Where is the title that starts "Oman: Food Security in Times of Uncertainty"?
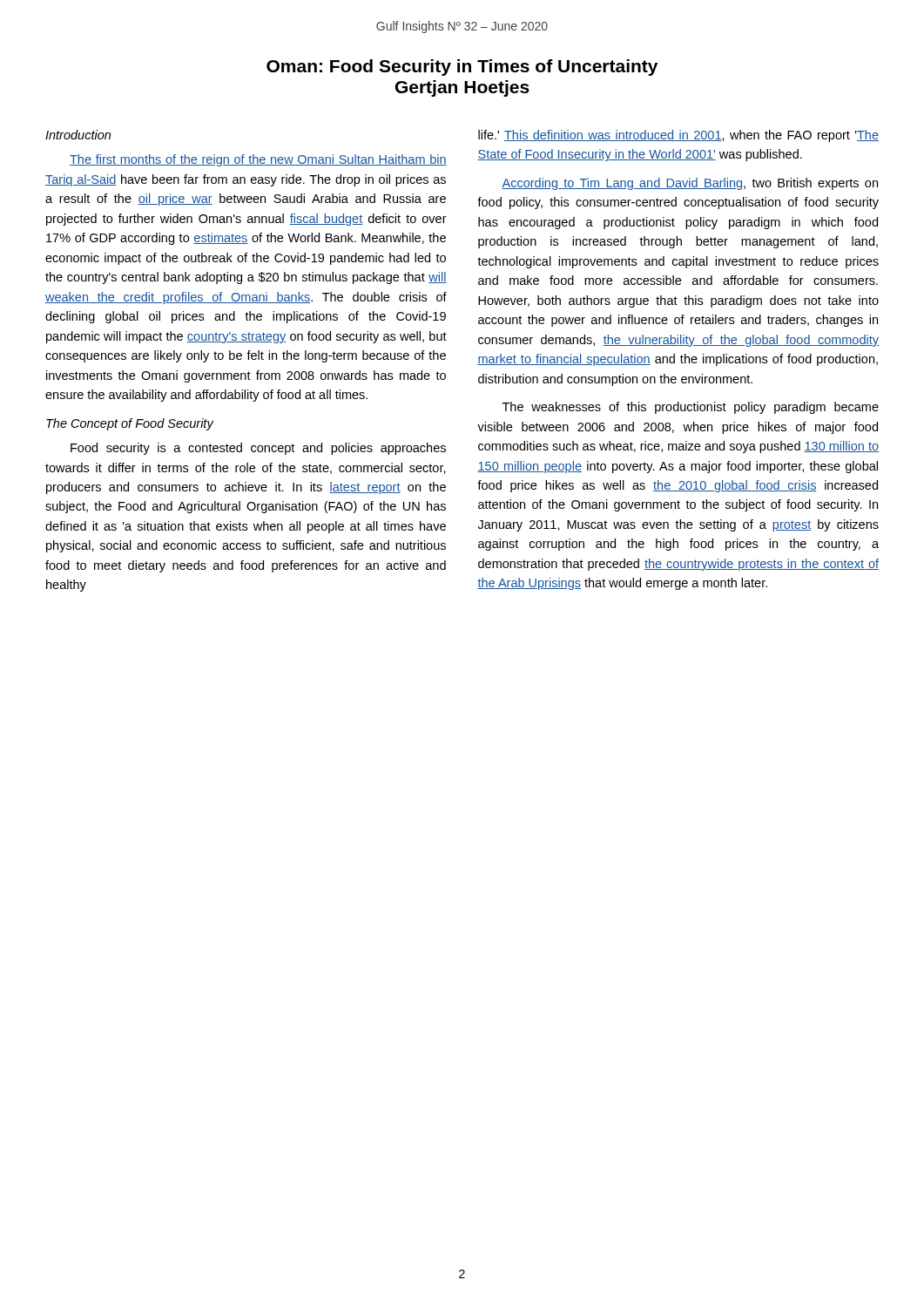Viewport: 924px width, 1307px height. tap(462, 77)
